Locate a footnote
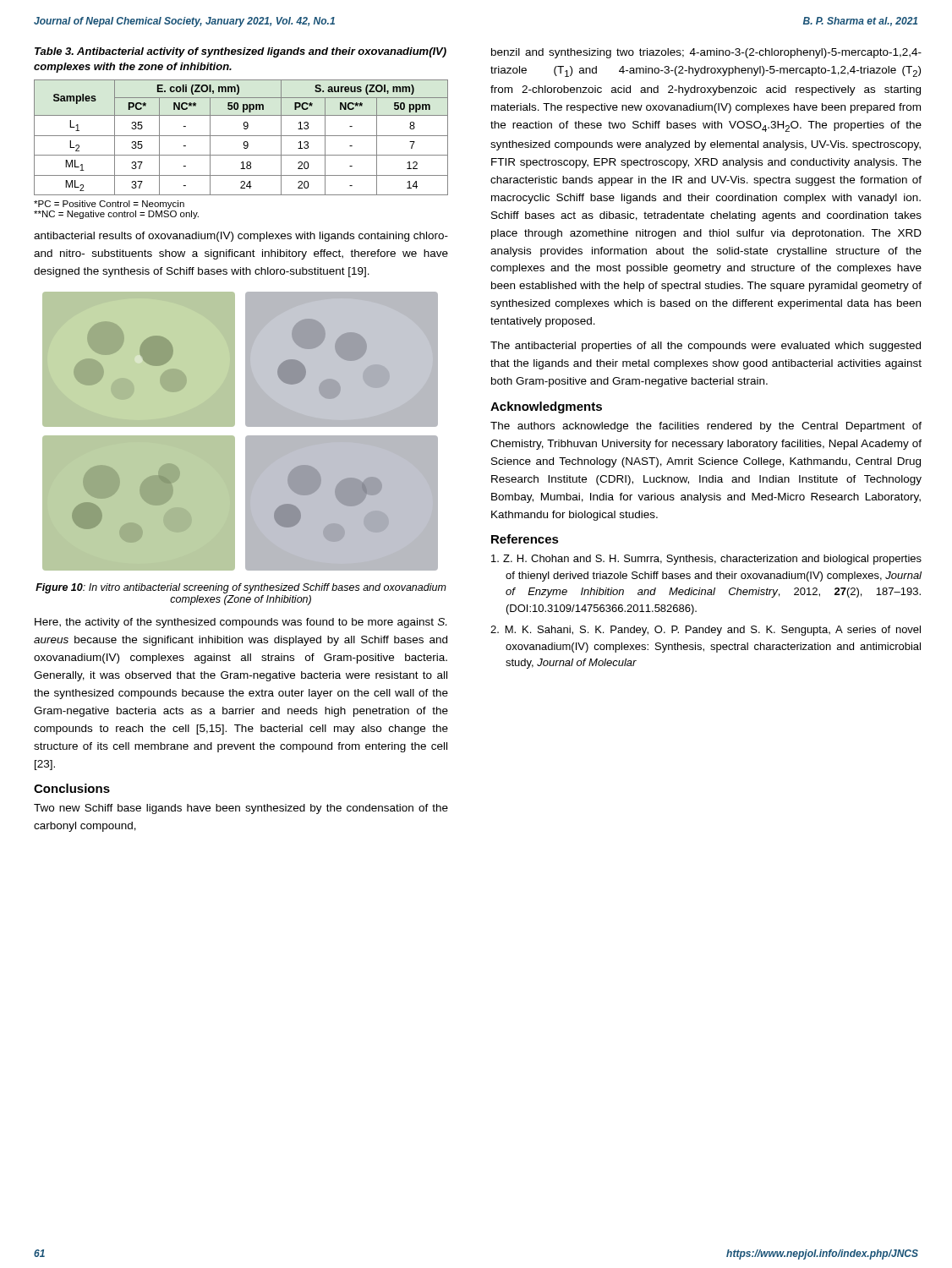 click(x=117, y=209)
